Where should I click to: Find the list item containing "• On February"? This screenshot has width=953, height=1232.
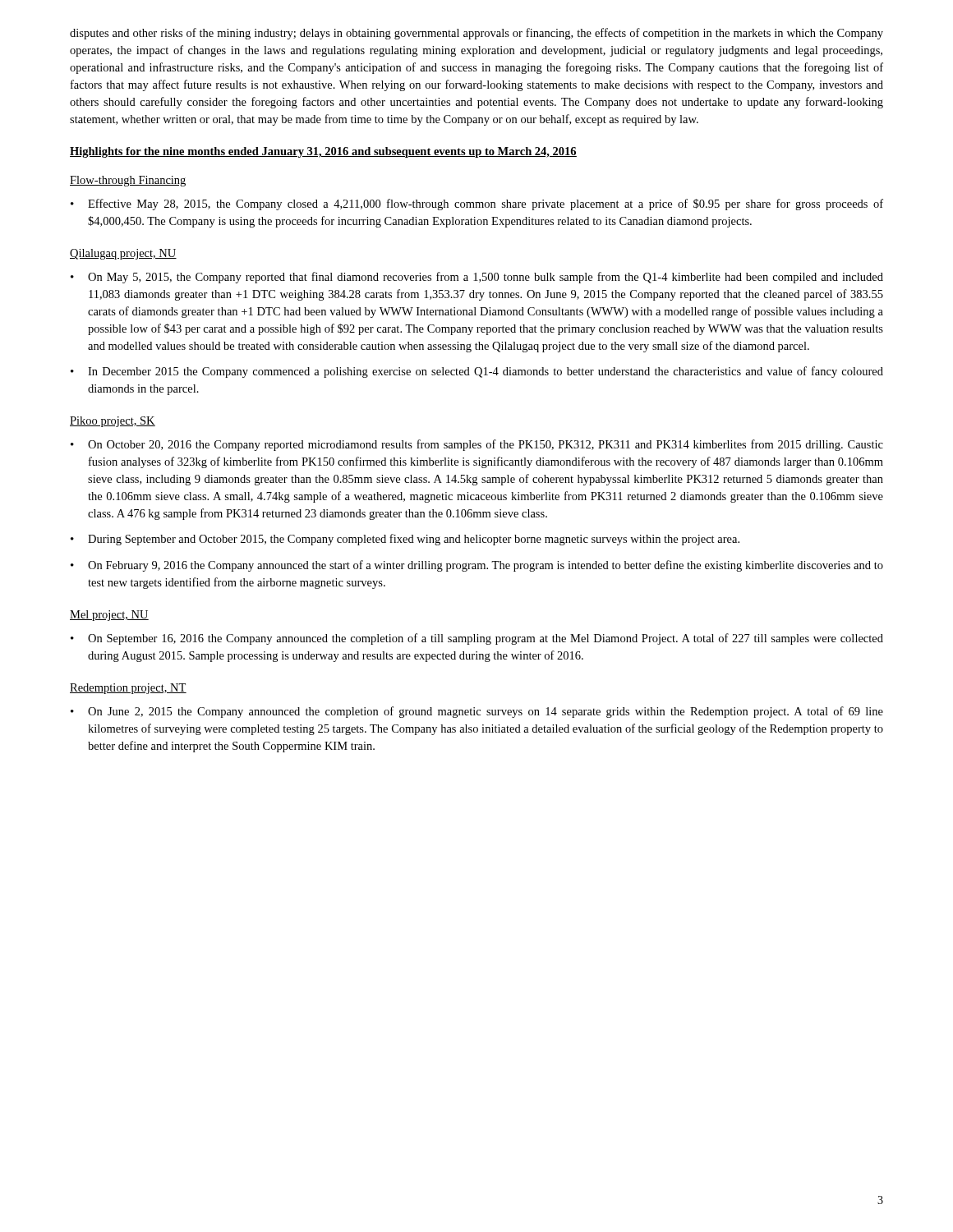click(476, 574)
